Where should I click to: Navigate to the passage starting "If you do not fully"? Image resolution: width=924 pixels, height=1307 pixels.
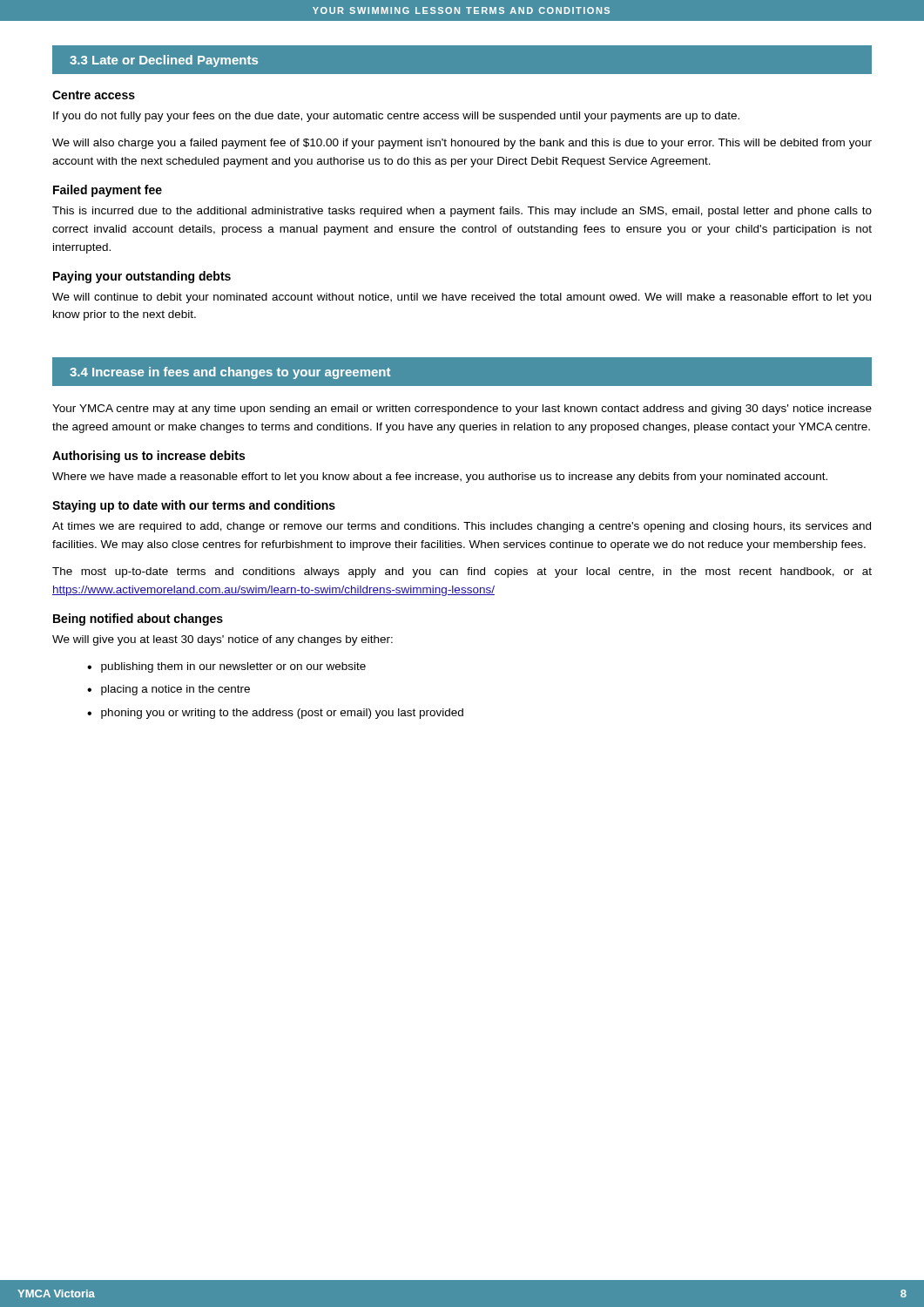[396, 115]
